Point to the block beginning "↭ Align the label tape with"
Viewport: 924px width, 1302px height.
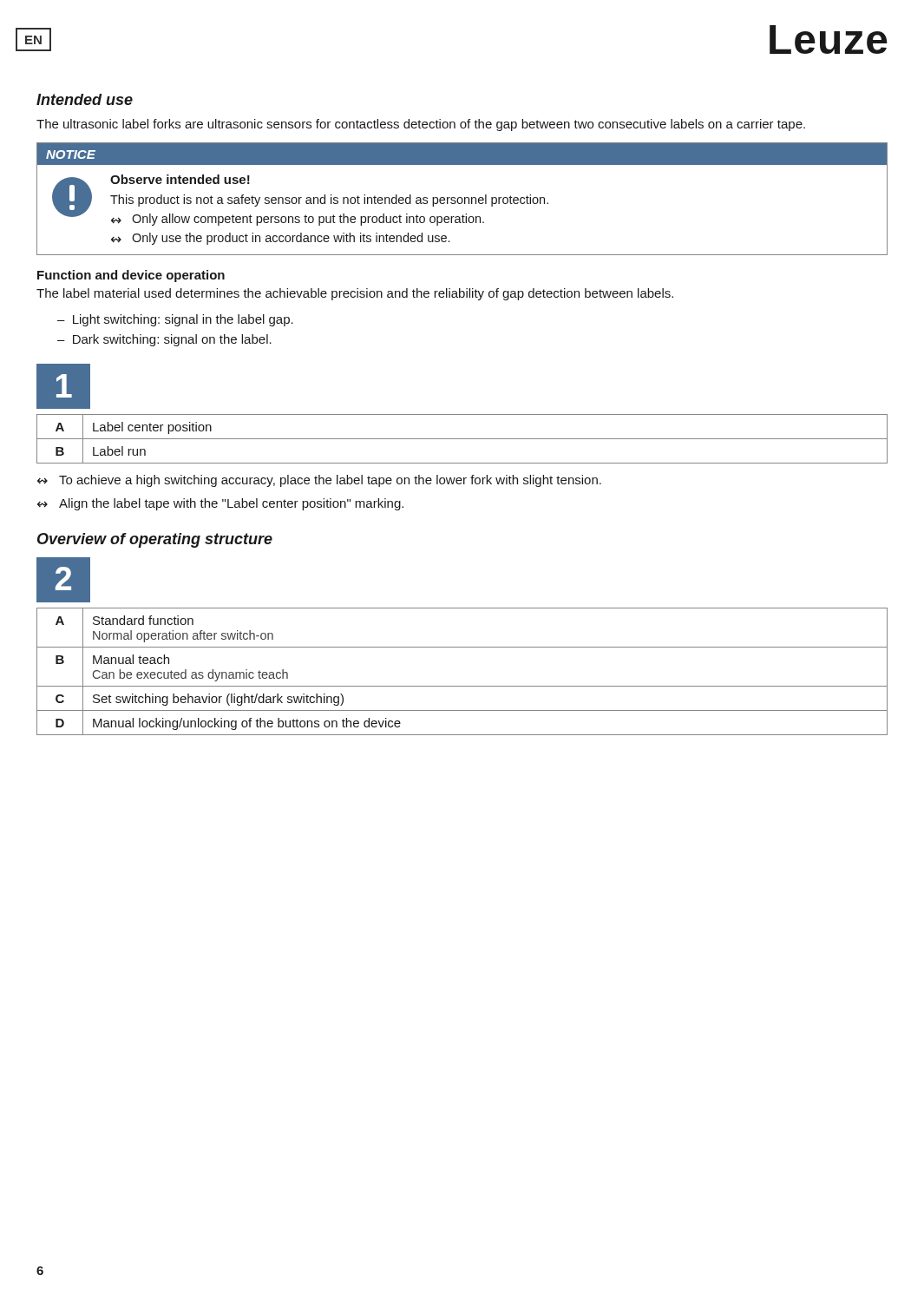tap(220, 504)
